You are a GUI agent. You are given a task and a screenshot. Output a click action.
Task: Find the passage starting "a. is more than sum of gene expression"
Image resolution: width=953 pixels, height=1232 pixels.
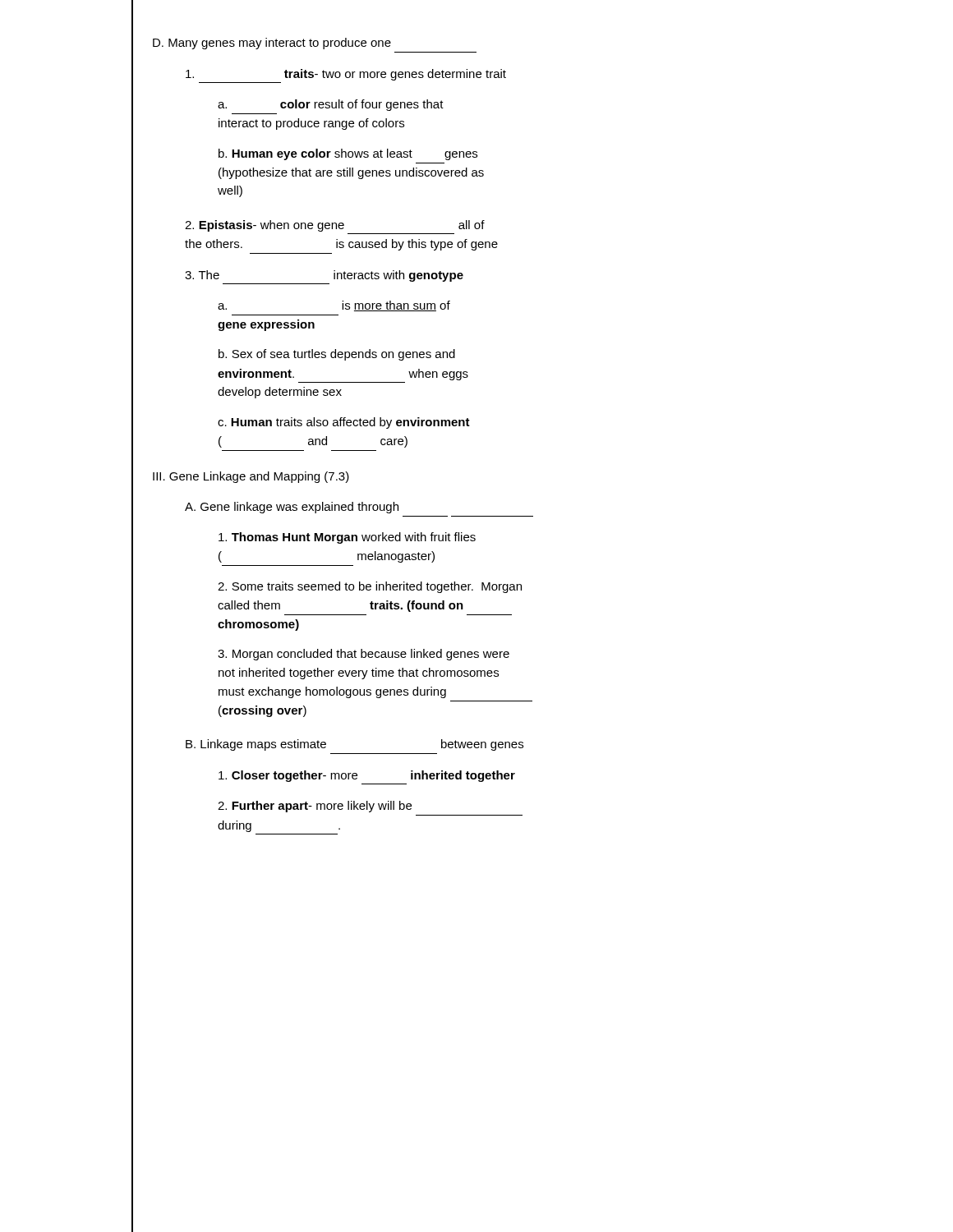click(334, 313)
